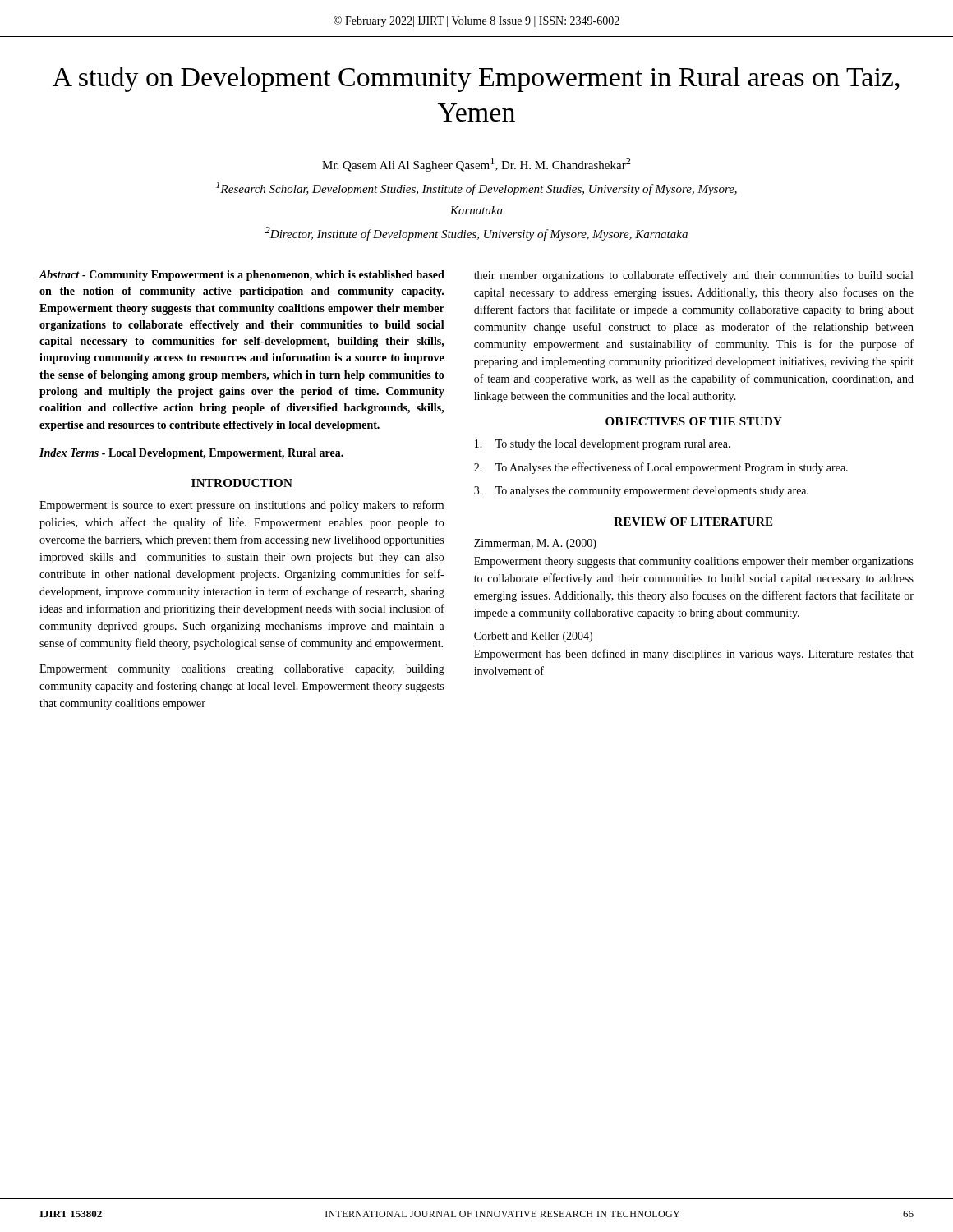Screen dimensions: 1232x953
Task: Click where it says "Index Terms - Local Development, Empowerment, Rural area."
Action: (192, 453)
